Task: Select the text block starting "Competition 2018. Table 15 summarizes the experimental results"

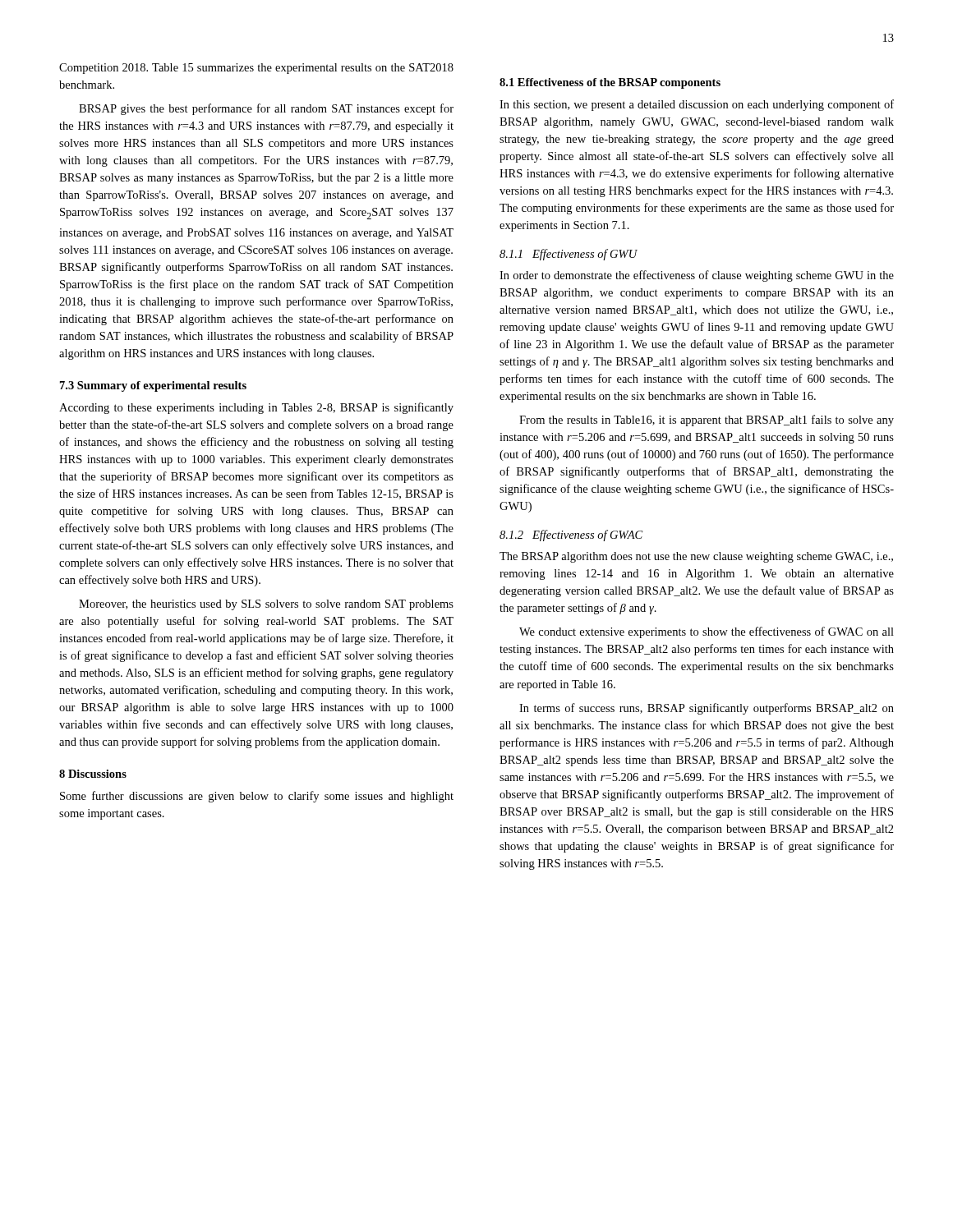Action: (256, 211)
